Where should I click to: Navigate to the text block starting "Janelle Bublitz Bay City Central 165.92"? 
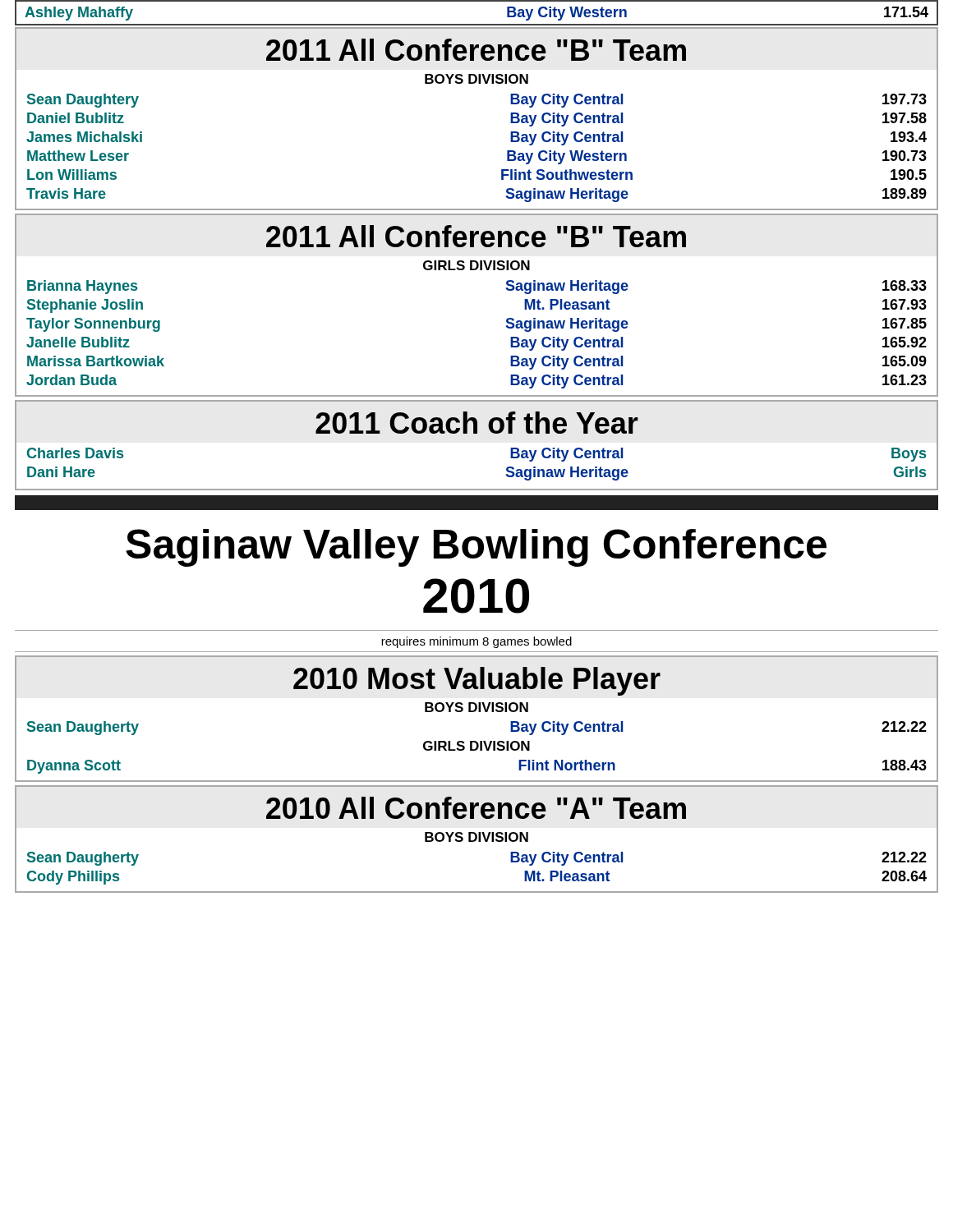[x=72, y=344]
